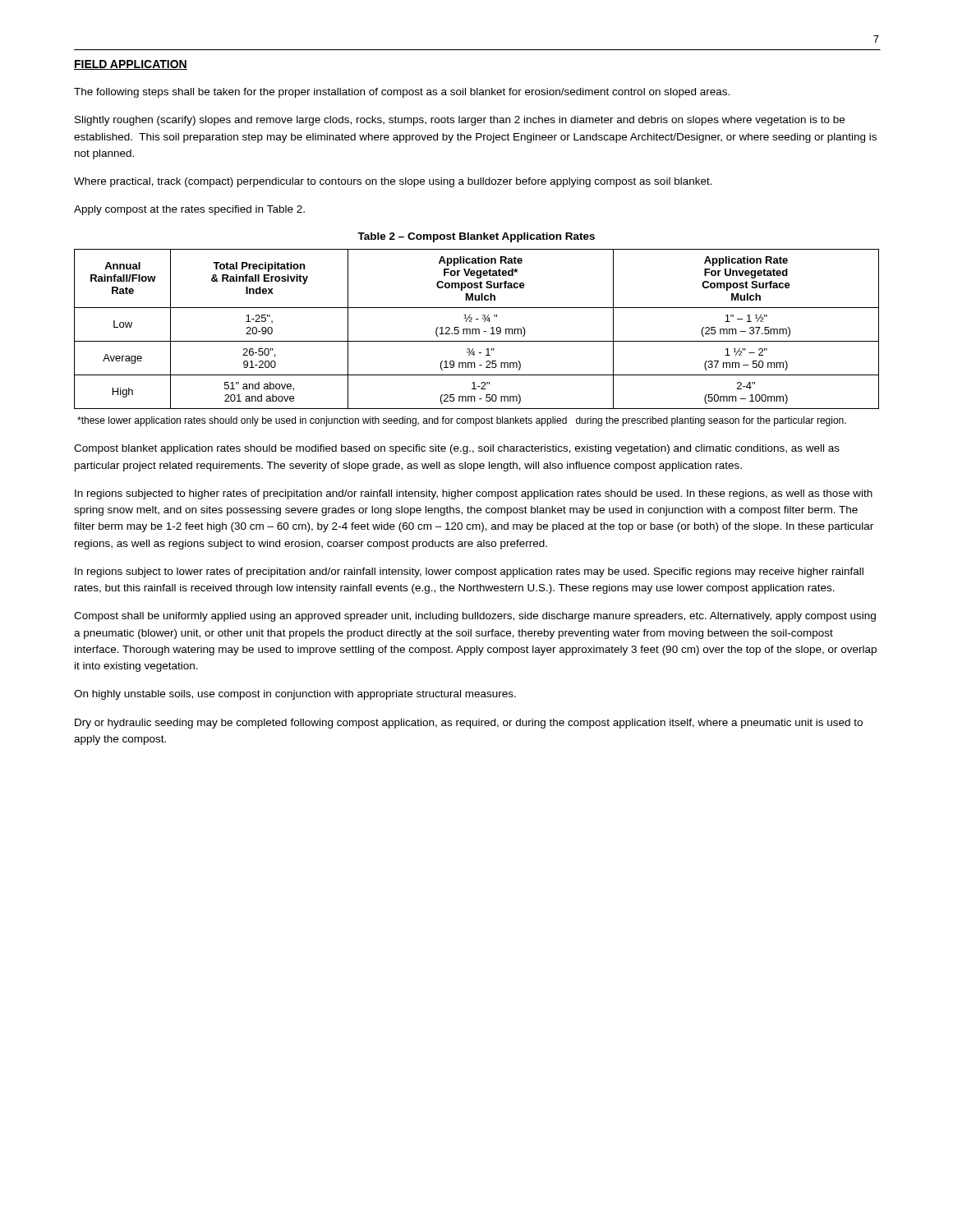Locate the passage starting "Where practical, track (compact) perpendicular to contours on"
The height and width of the screenshot is (1232, 953).
(476, 182)
